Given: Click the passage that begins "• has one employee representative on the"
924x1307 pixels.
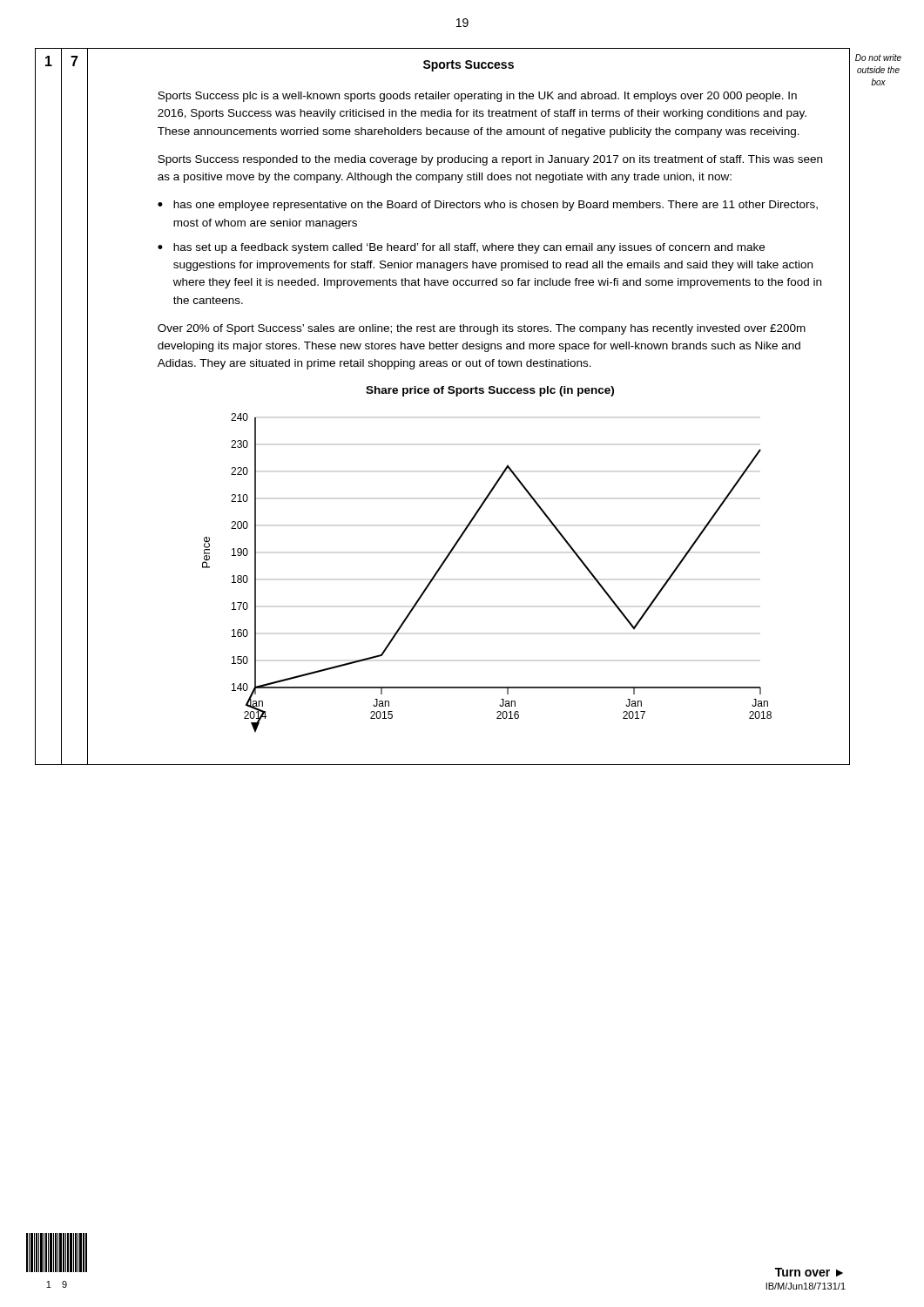Looking at the screenshot, I should pos(490,214).
